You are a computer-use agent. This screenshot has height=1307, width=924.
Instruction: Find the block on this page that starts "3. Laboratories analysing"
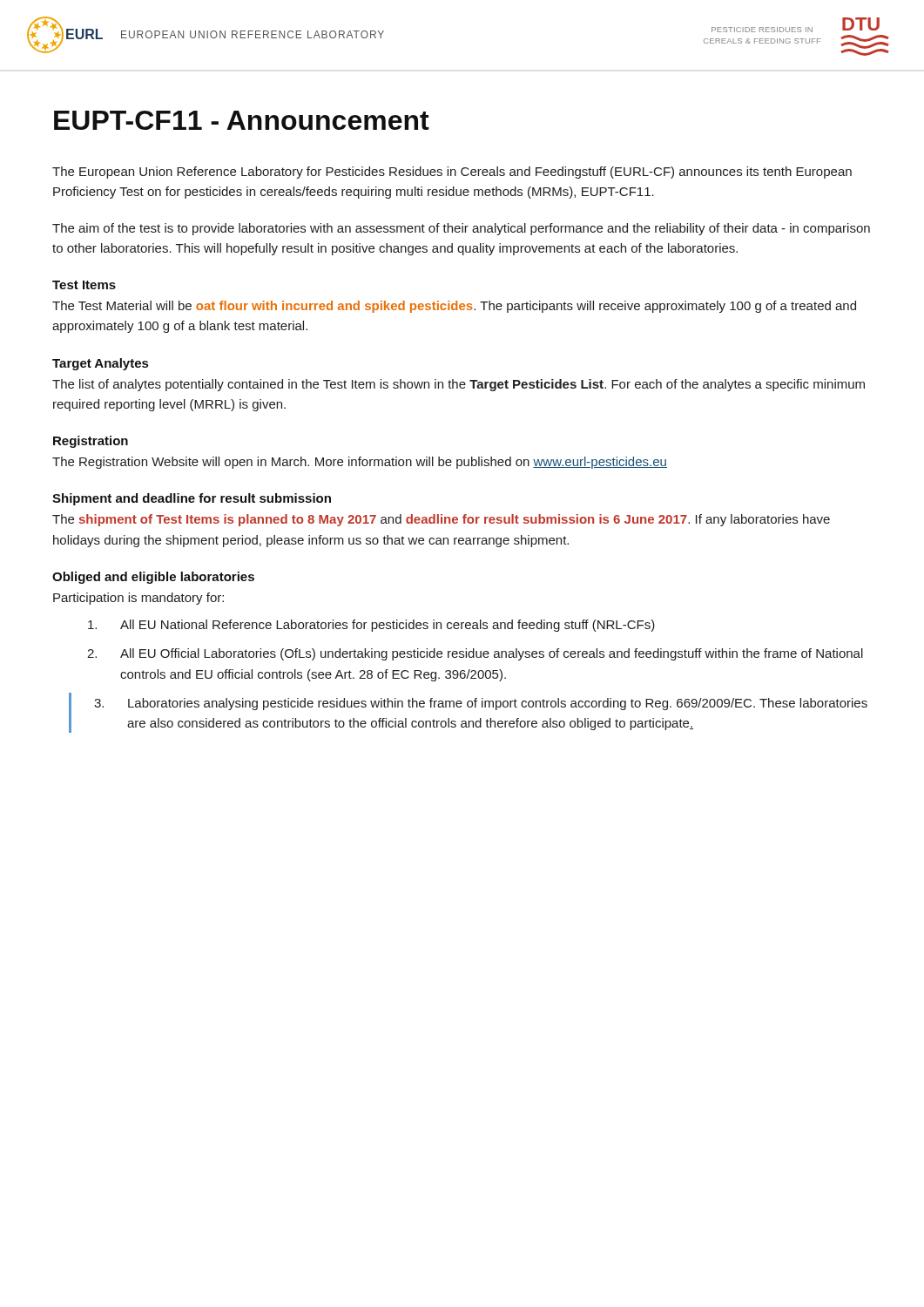click(475, 713)
